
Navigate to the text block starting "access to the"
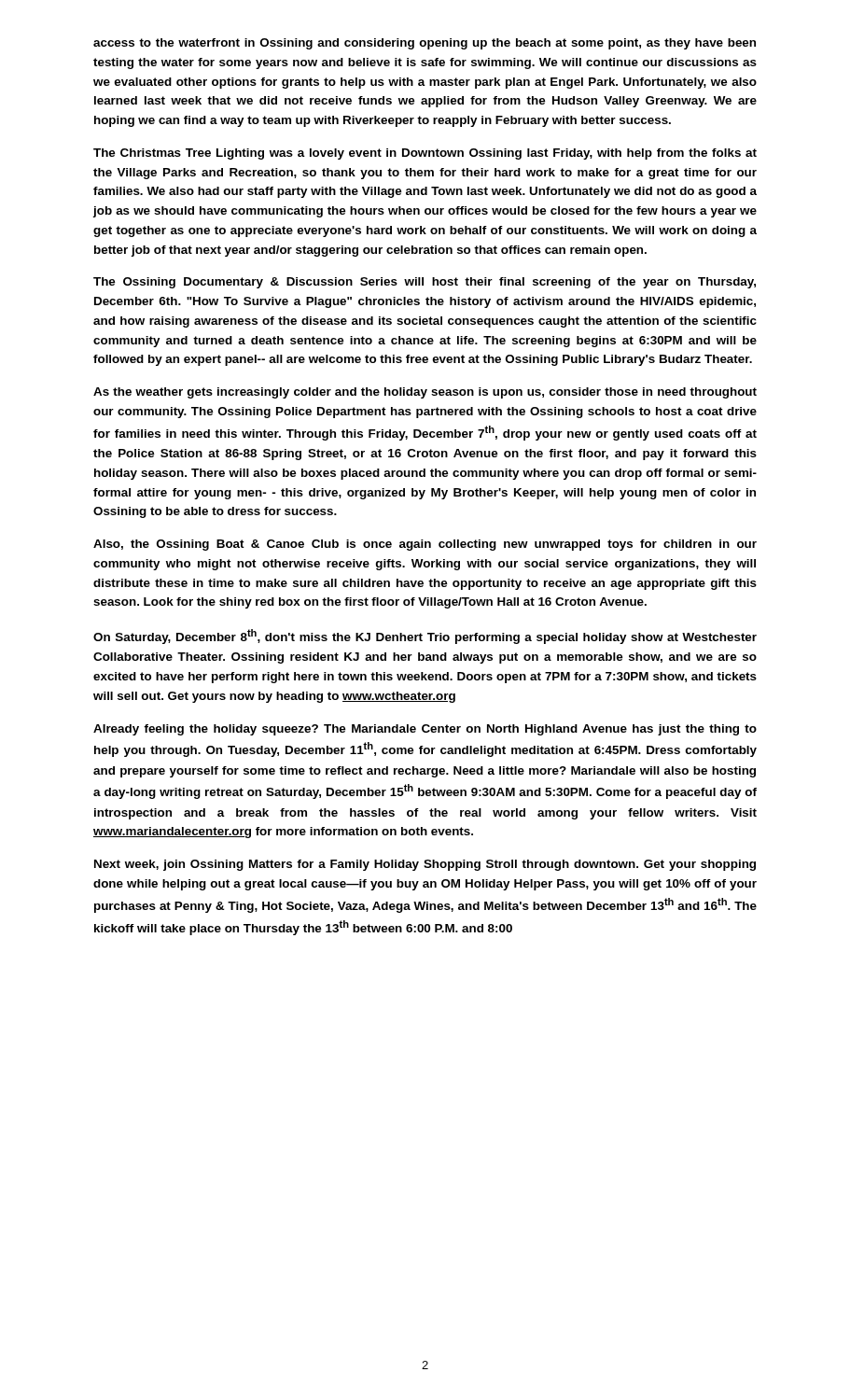(425, 81)
